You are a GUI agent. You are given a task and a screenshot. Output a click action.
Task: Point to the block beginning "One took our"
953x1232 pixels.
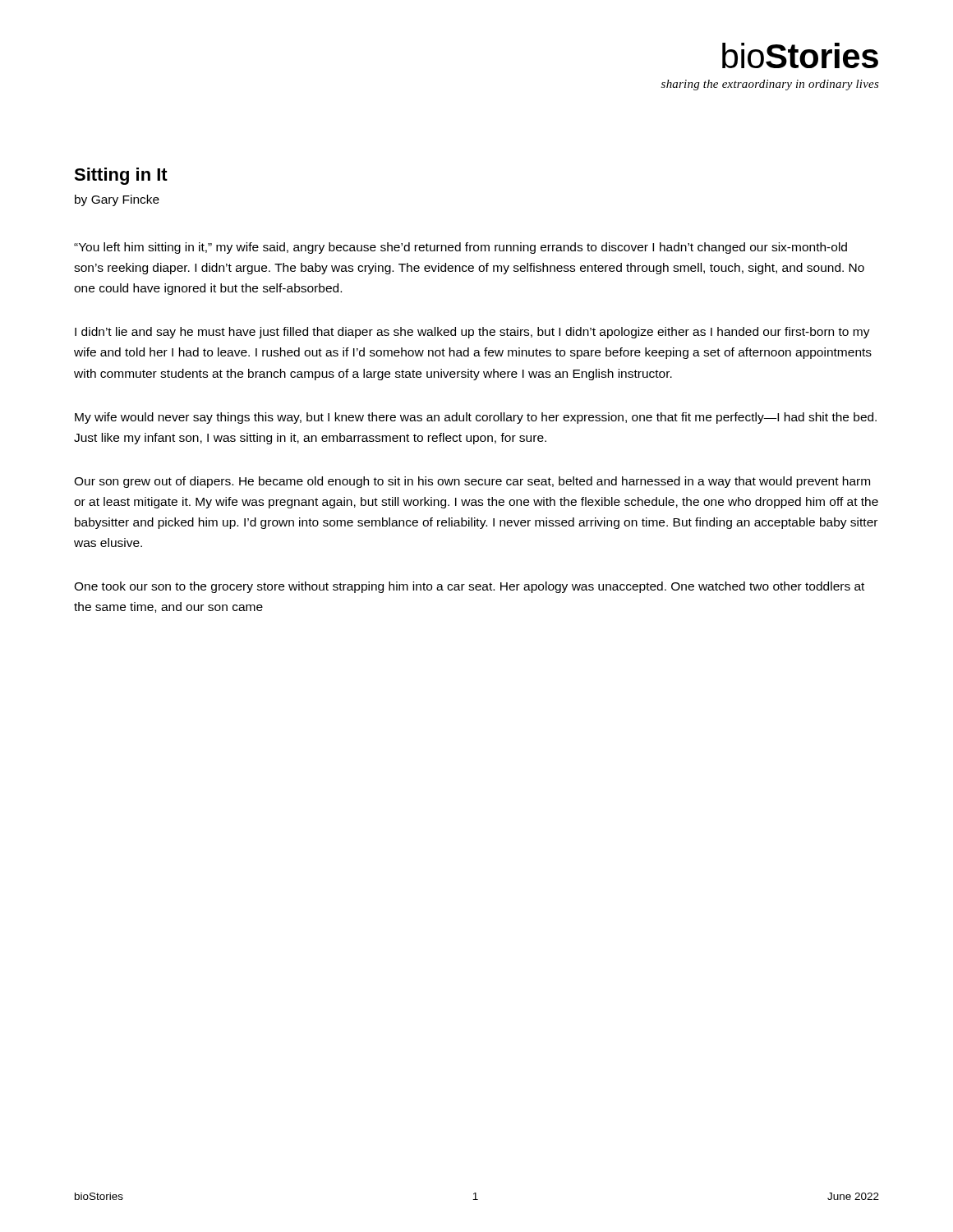pyautogui.click(x=469, y=597)
